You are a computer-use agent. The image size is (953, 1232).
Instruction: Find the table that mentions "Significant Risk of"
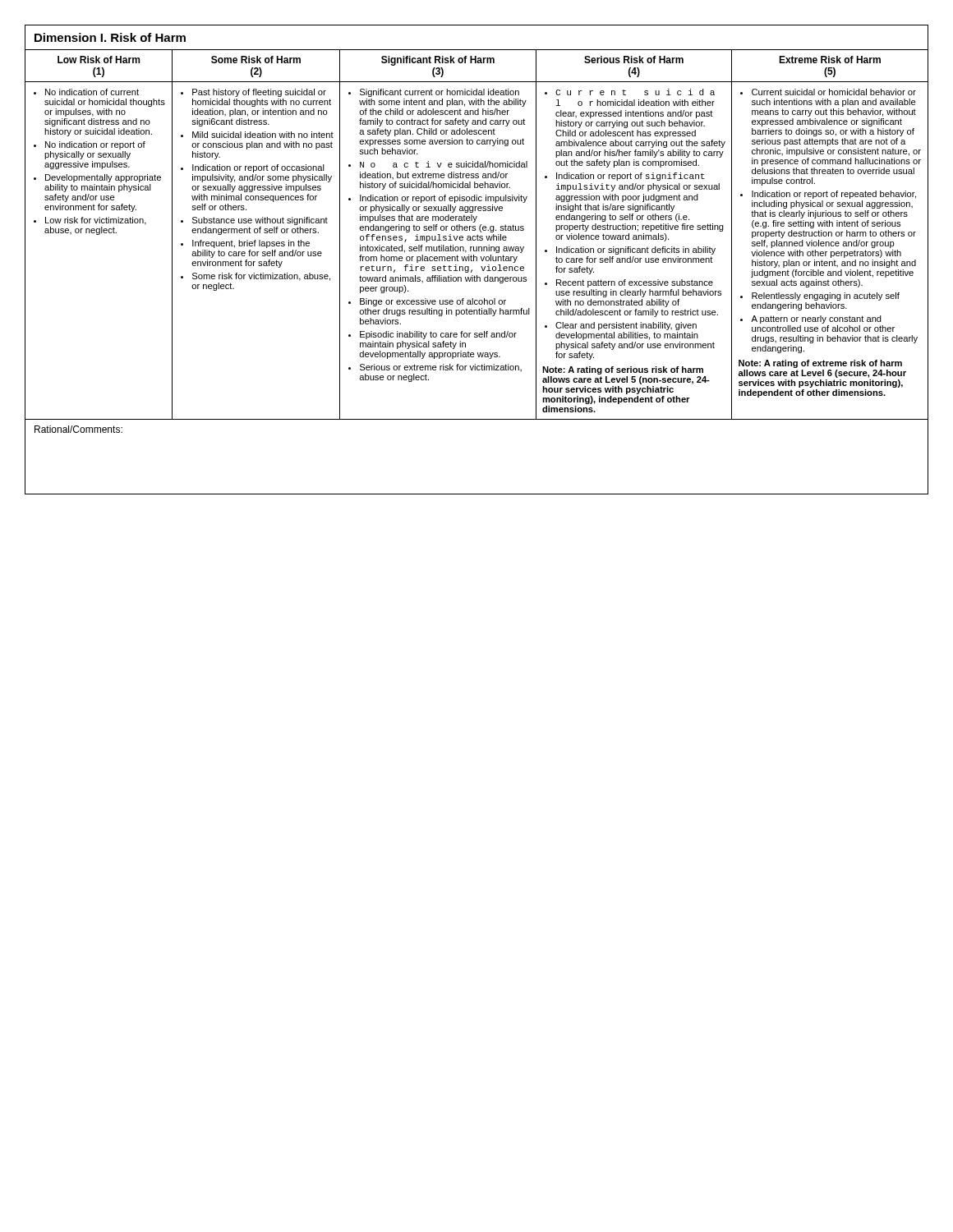pyautogui.click(x=476, y=260)
